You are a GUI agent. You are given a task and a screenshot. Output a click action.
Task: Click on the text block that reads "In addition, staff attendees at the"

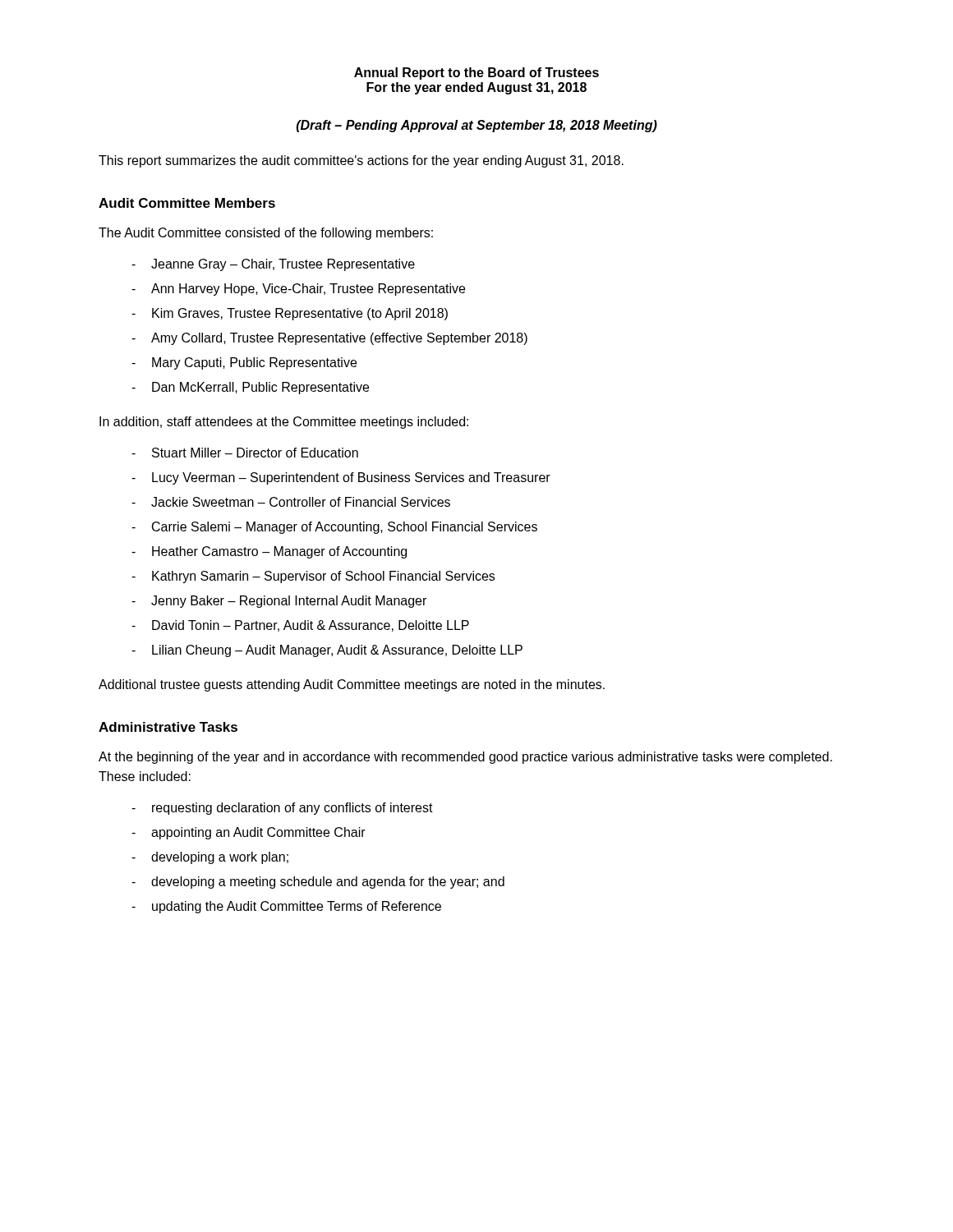coord(284,422)
